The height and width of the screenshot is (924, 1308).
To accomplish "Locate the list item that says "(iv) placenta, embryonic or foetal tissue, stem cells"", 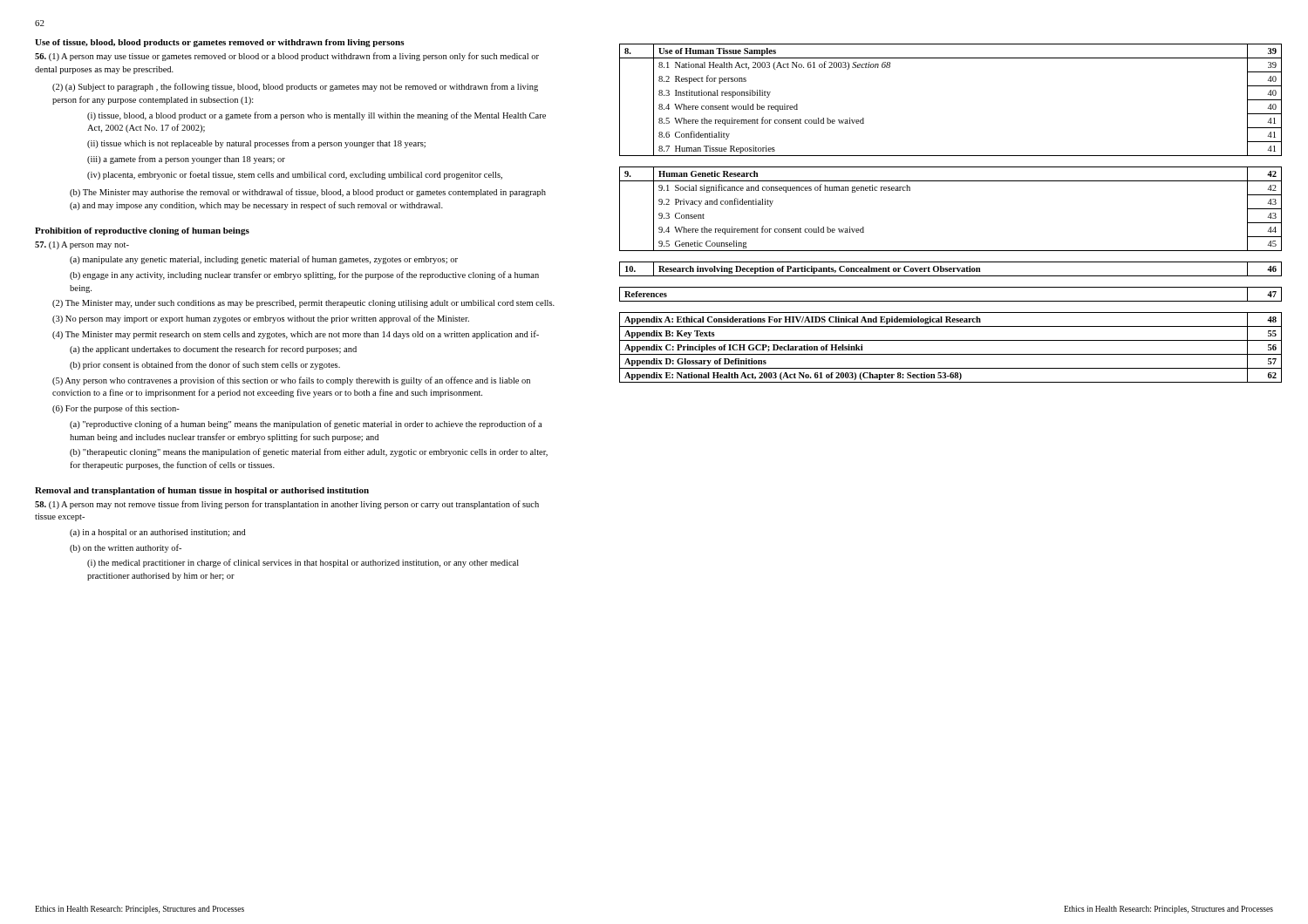I will click(295, 174).
